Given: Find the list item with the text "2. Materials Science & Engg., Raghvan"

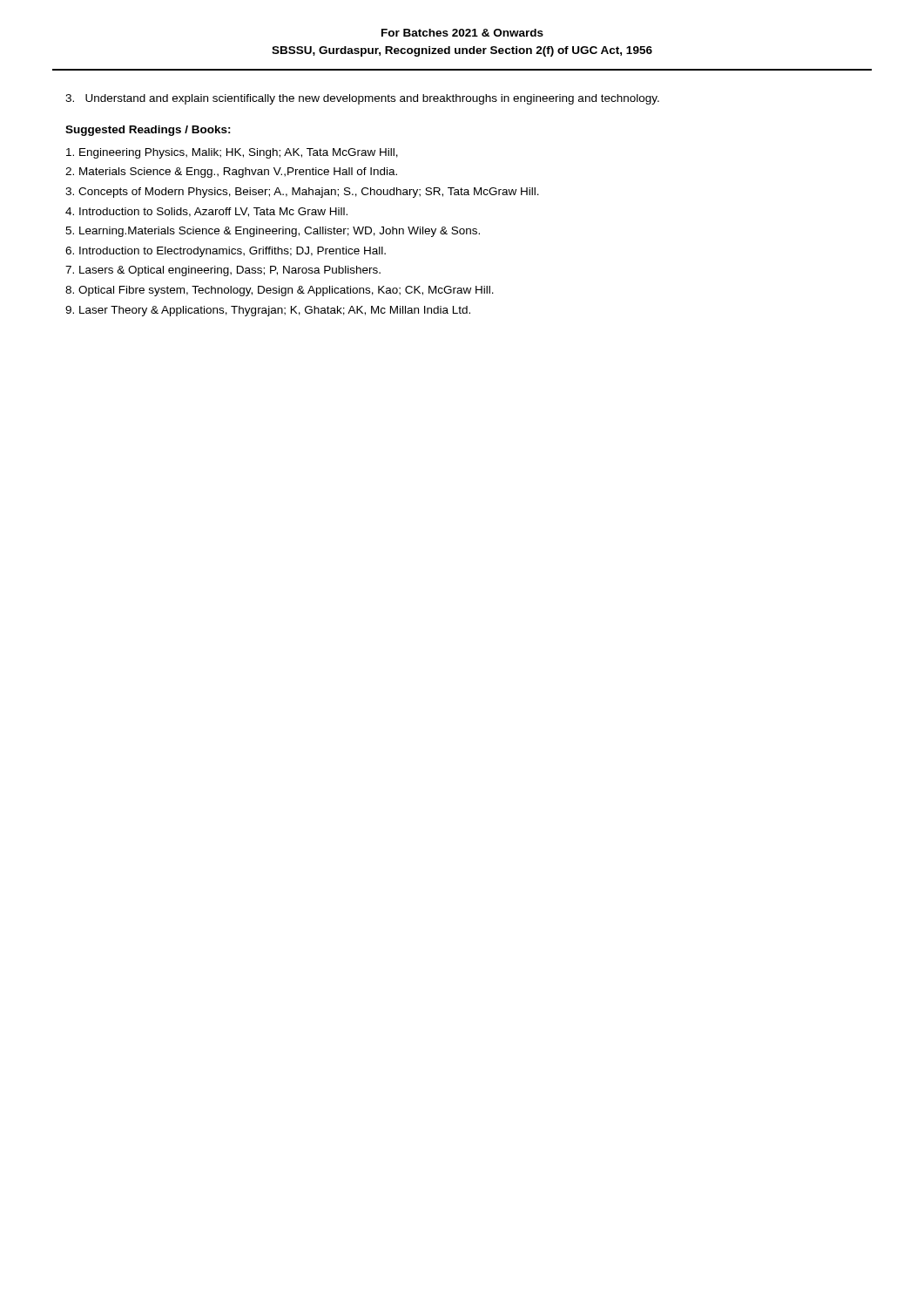Looking at the screenshot, I should (232, 171).
